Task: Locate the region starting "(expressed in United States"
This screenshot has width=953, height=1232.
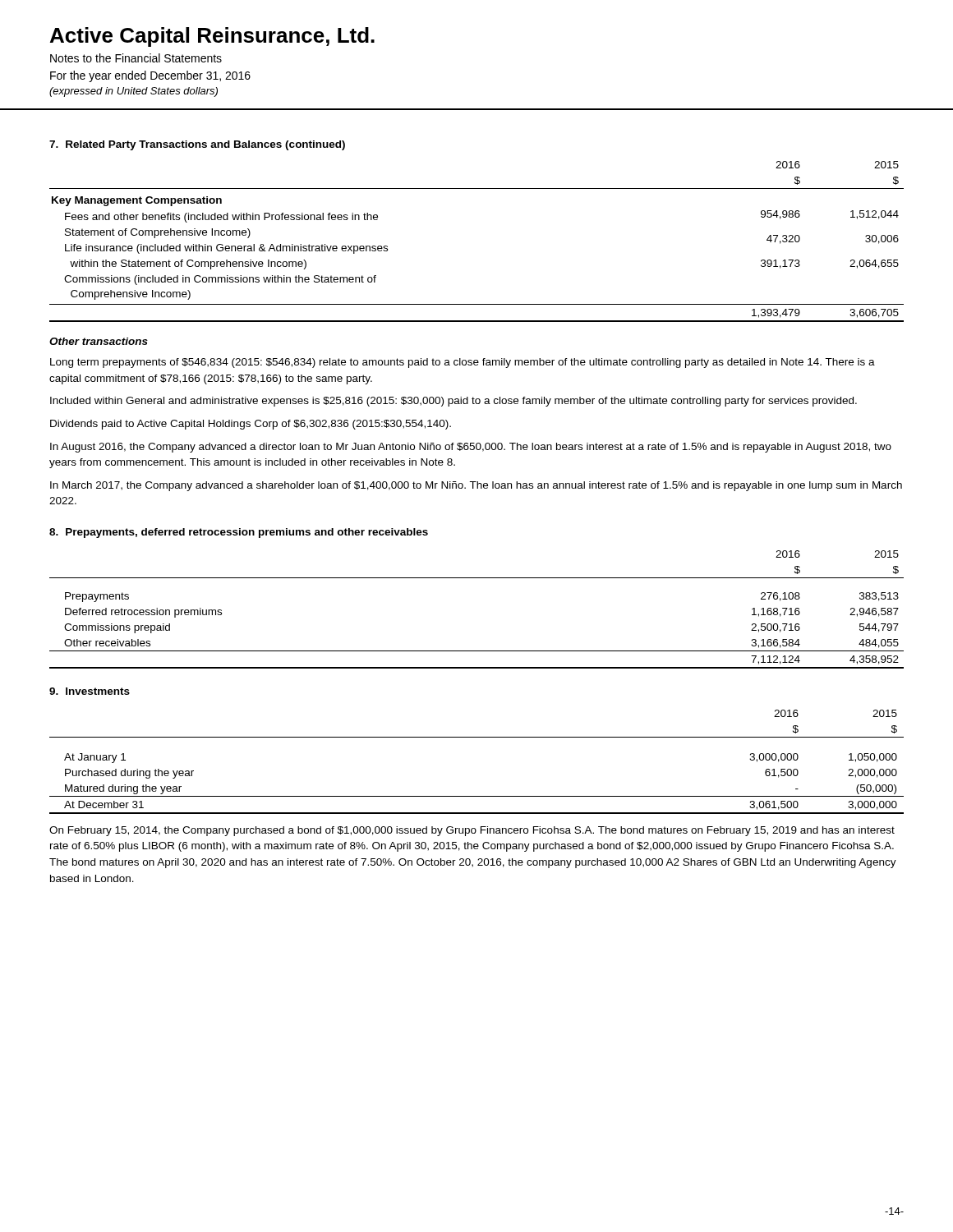Action: pos(134,91)
